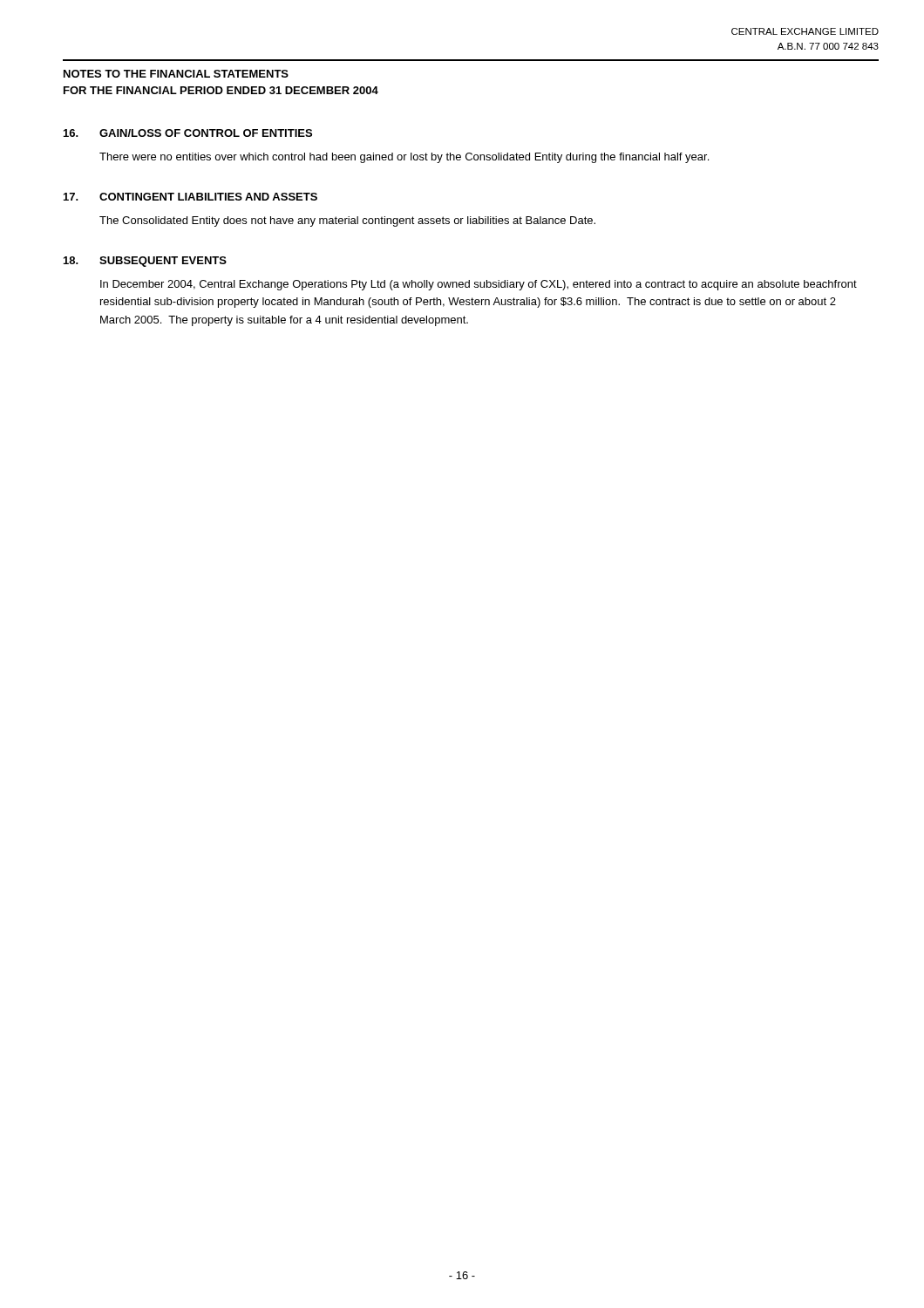Click on the block starting "18. SUBSEQUENT EVENTS"

[x=145, y=261]
